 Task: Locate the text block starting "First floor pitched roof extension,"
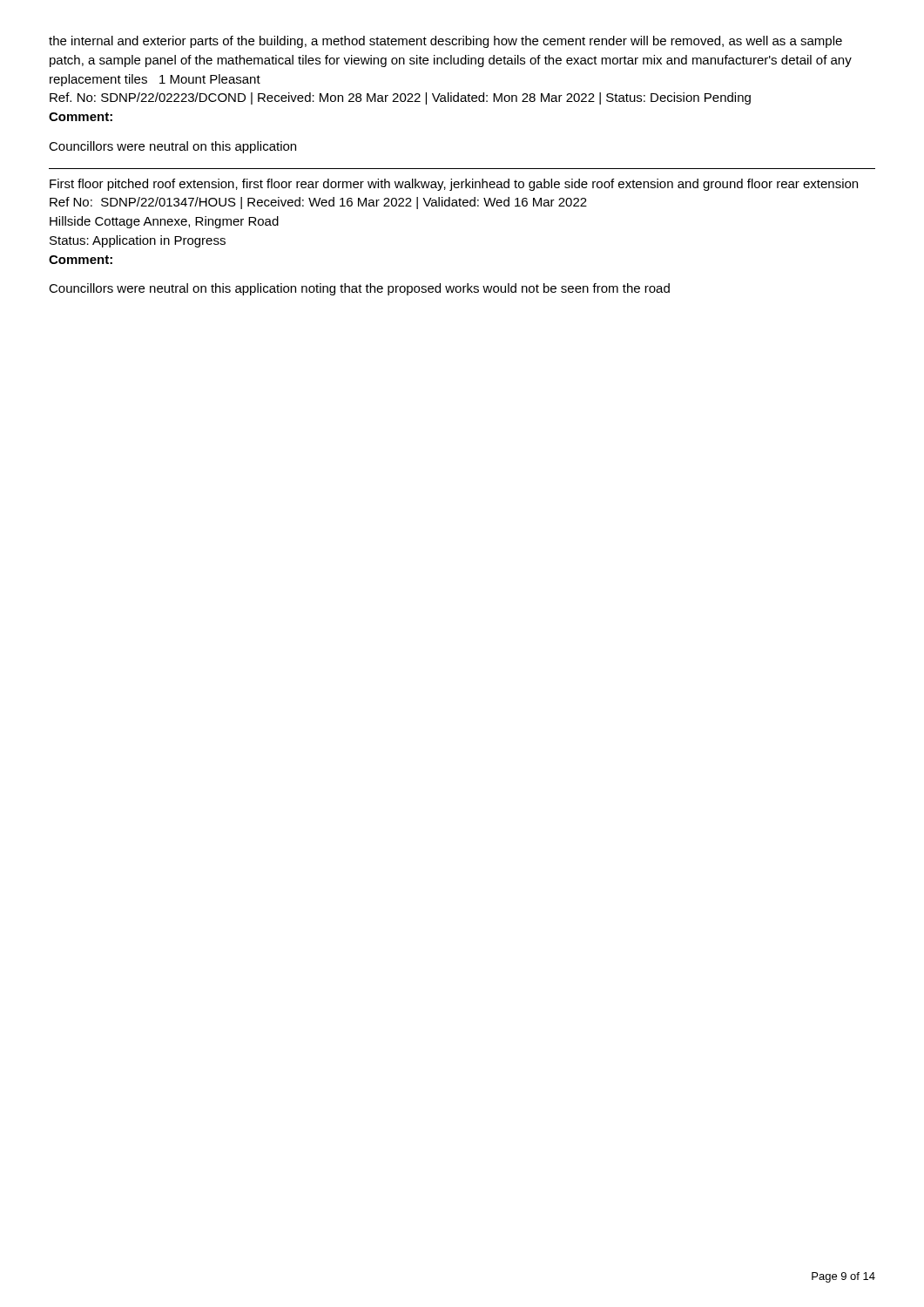point(454,185)
